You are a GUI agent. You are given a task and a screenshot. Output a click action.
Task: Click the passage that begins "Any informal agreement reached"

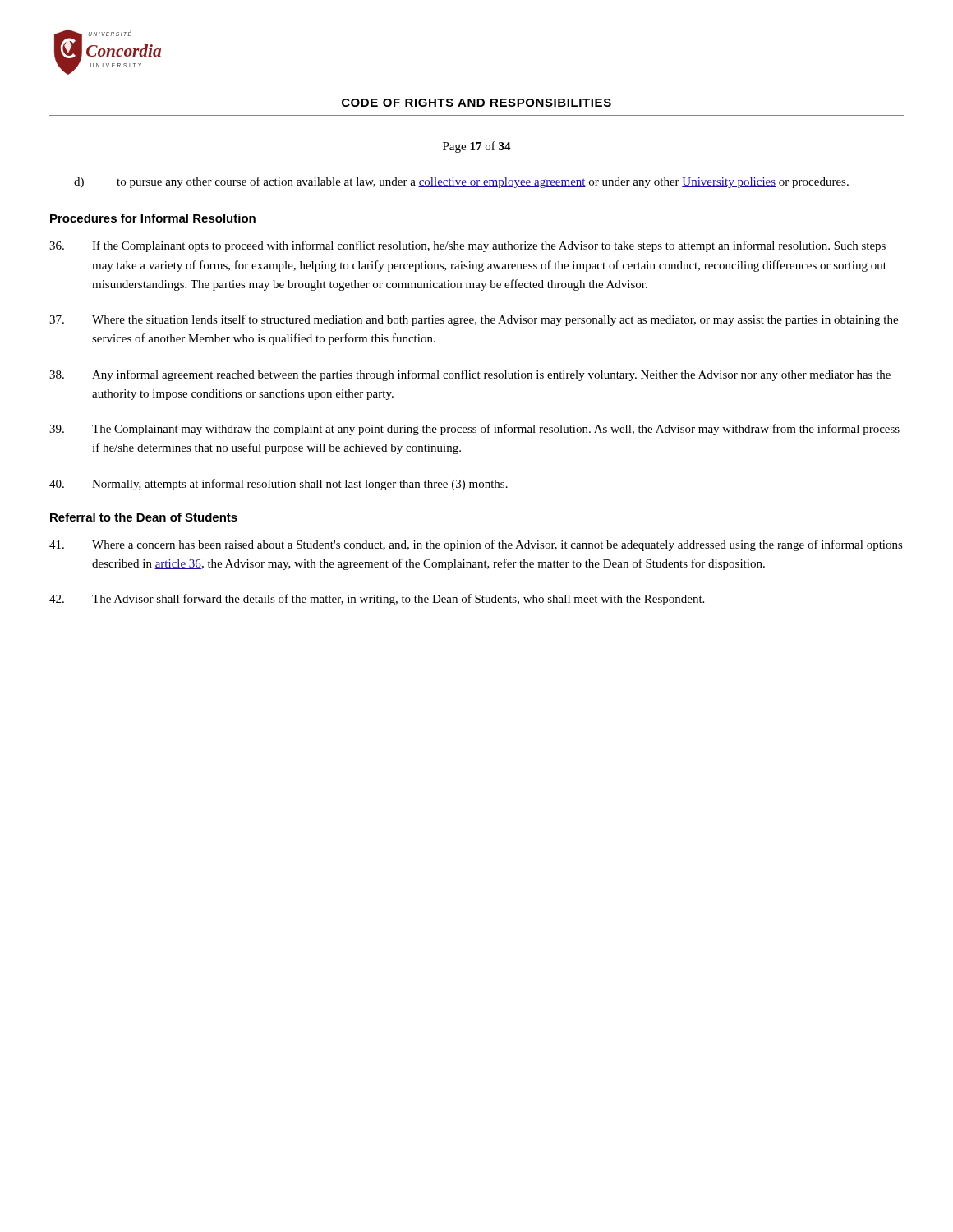(476, 384)
